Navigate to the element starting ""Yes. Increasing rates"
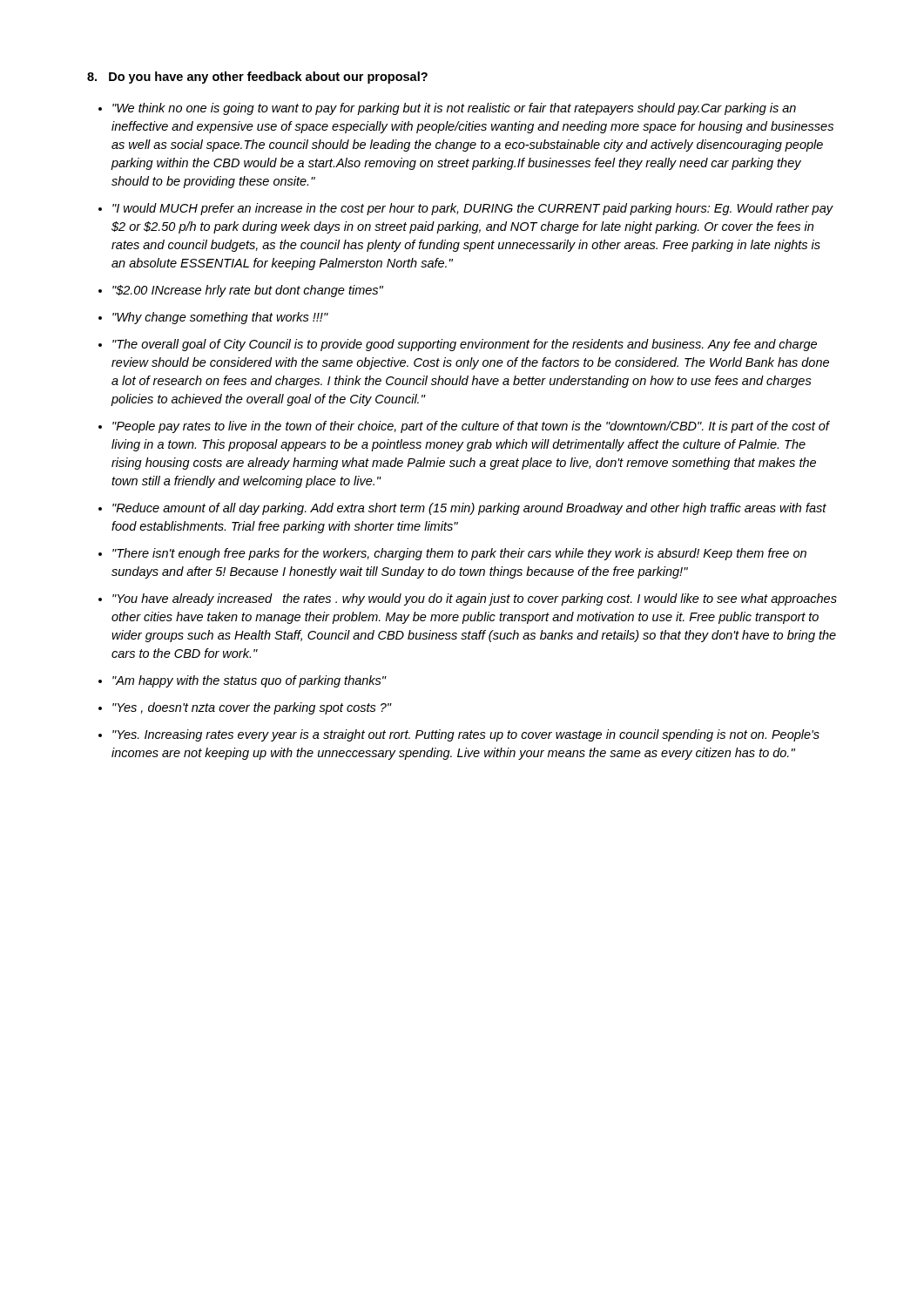The width and height of the screenshot is (924, 1307). (466, 744)
